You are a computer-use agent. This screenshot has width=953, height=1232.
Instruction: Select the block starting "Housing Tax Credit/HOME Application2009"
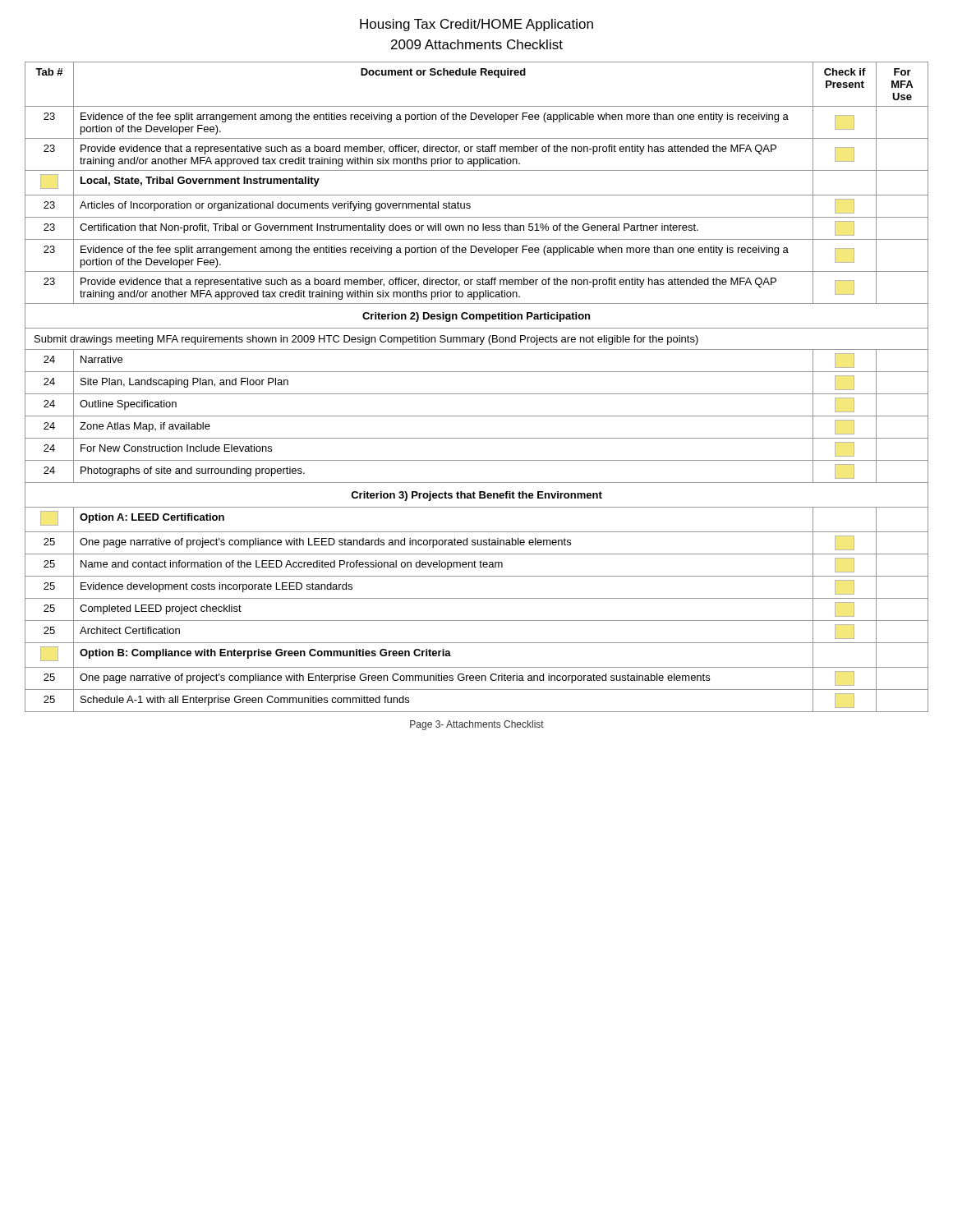[x=476, y=34]
